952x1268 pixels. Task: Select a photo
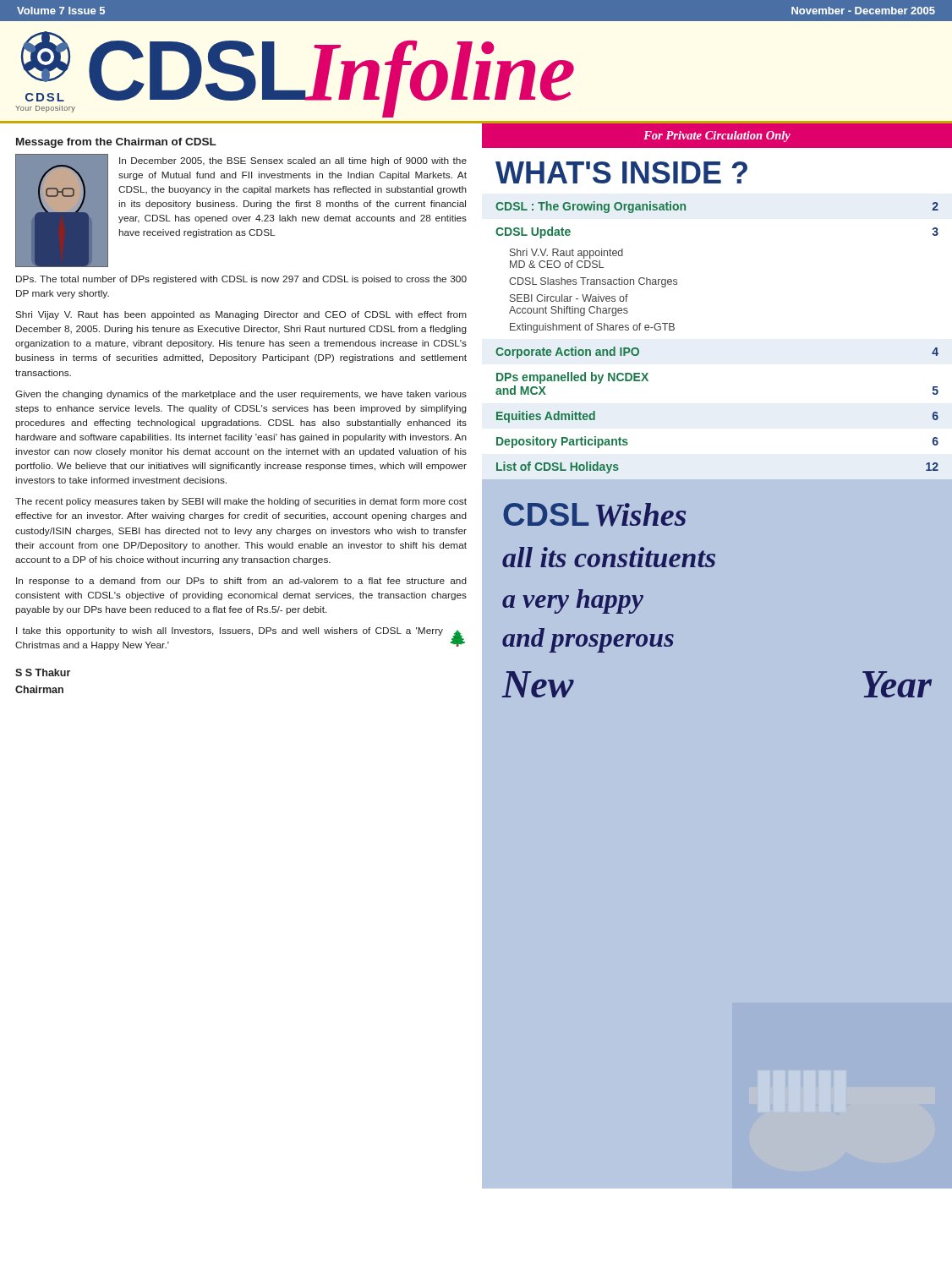tap(62, 210)
